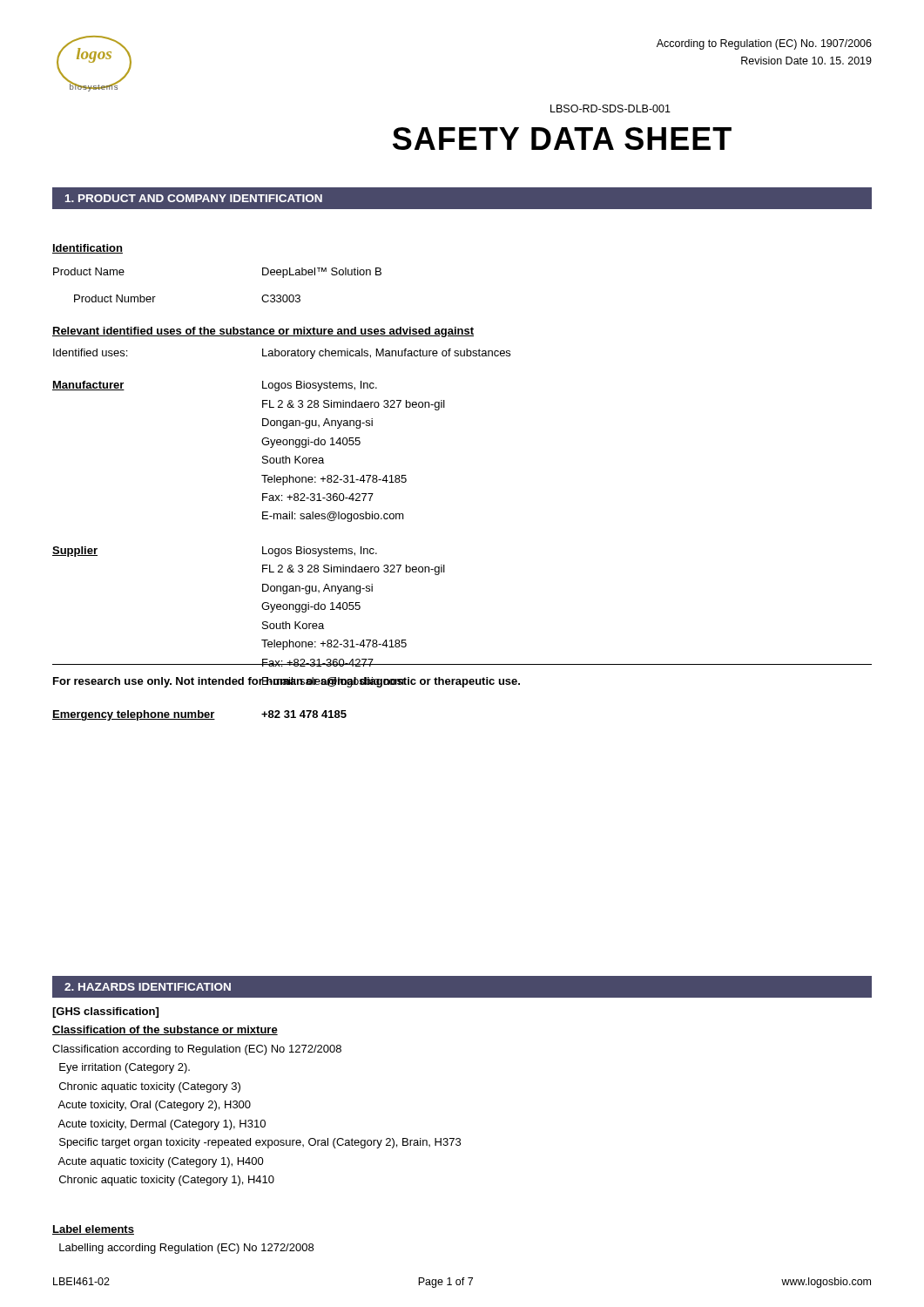This screenshot has height=1307, width=924.
Task: Find the passage starting "Emergency telephone number +82 31 478"
Action: (199, 715)
